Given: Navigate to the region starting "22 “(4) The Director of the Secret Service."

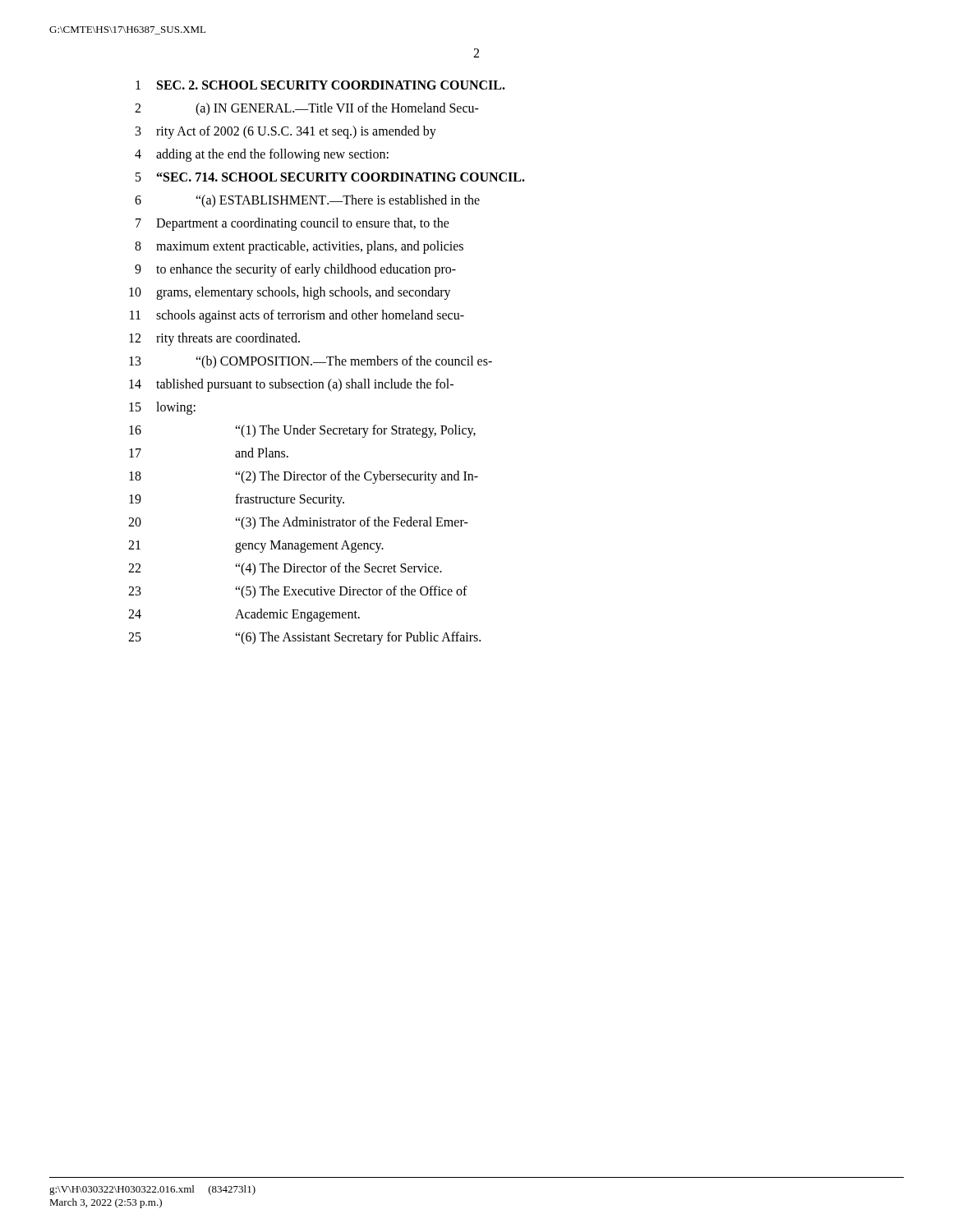Looking at the screenshot, I should [285, 569].
